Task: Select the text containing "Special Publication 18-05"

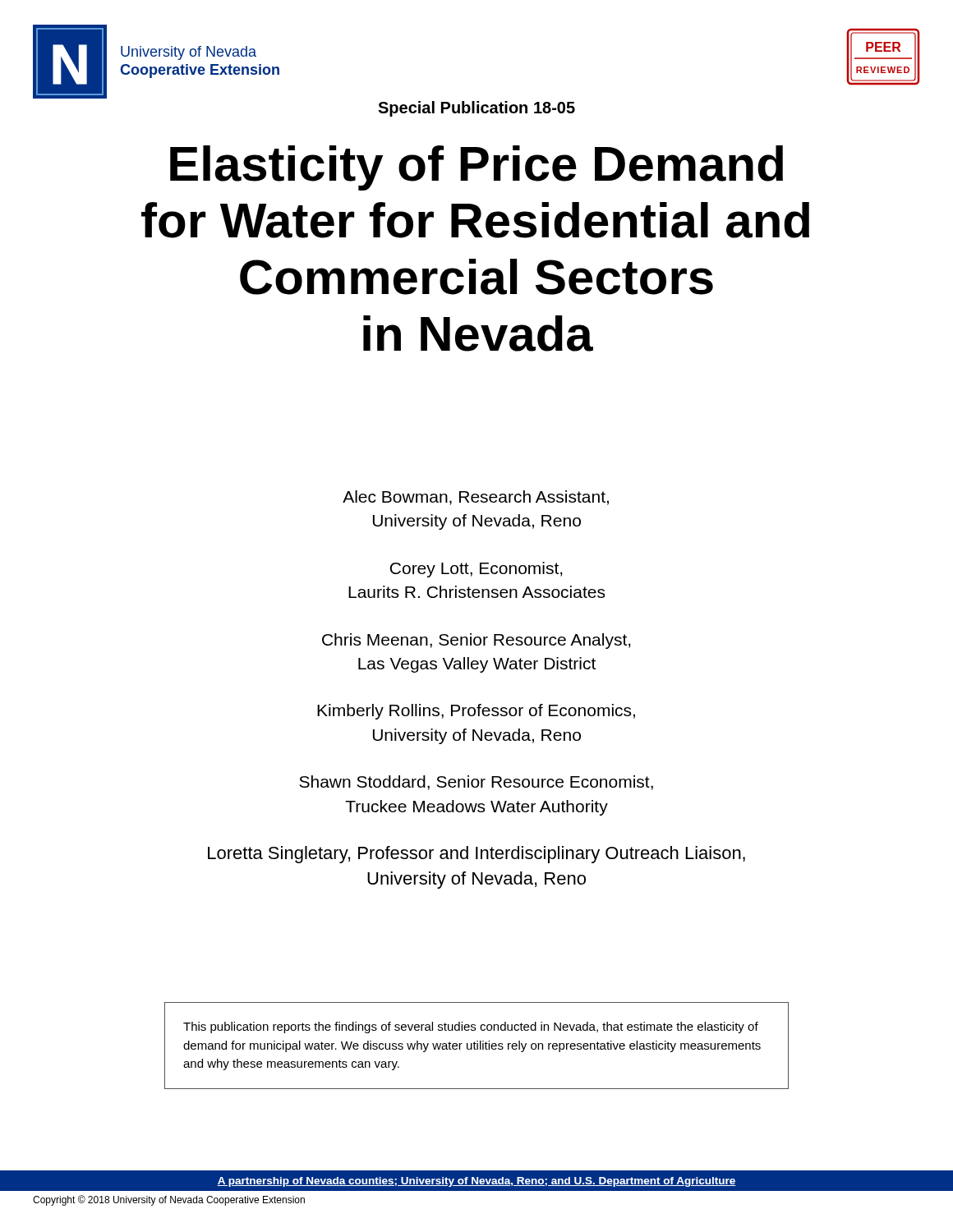Action: [x=476, y=108]
